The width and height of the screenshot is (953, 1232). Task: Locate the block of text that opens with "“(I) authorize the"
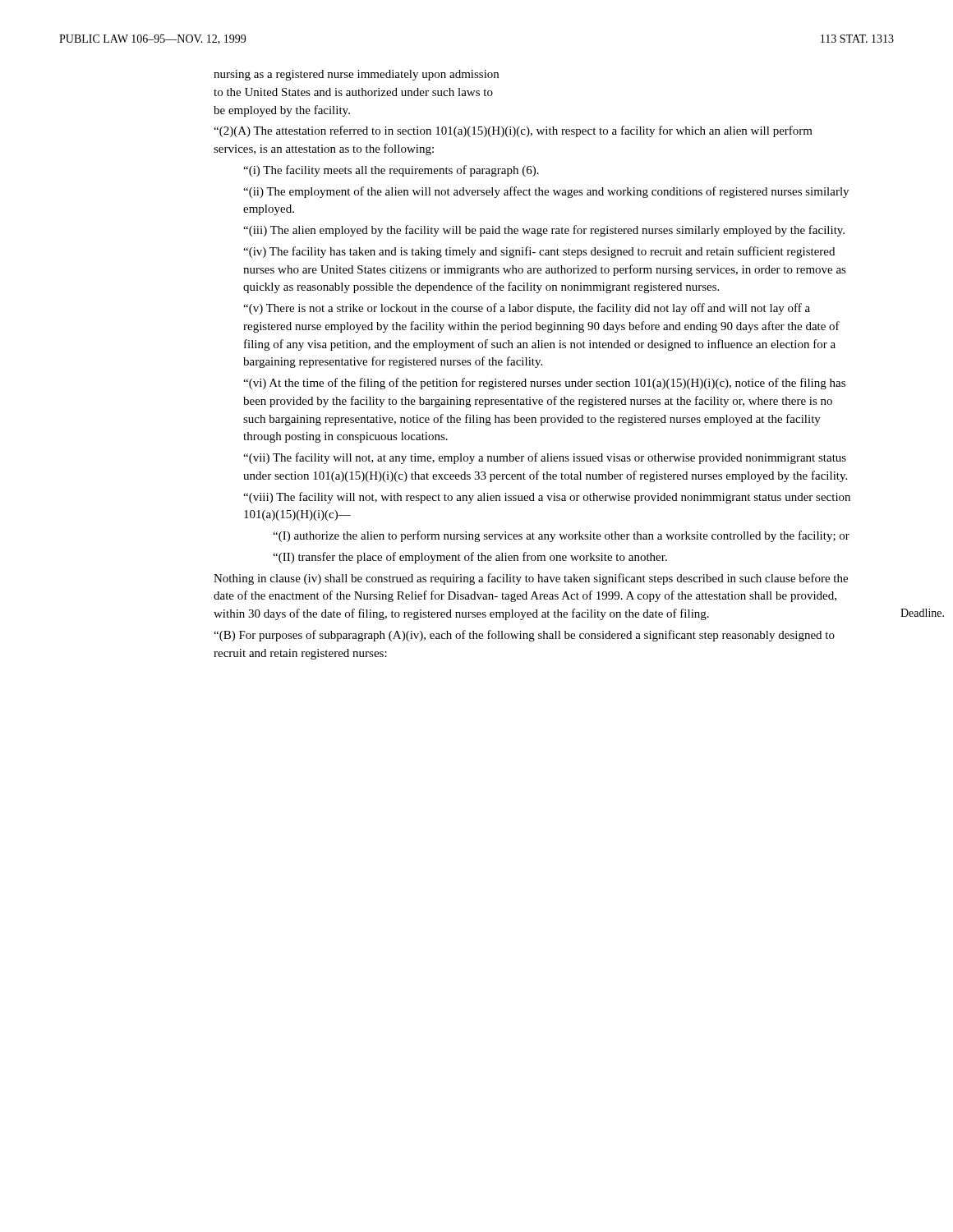[561, 535]
